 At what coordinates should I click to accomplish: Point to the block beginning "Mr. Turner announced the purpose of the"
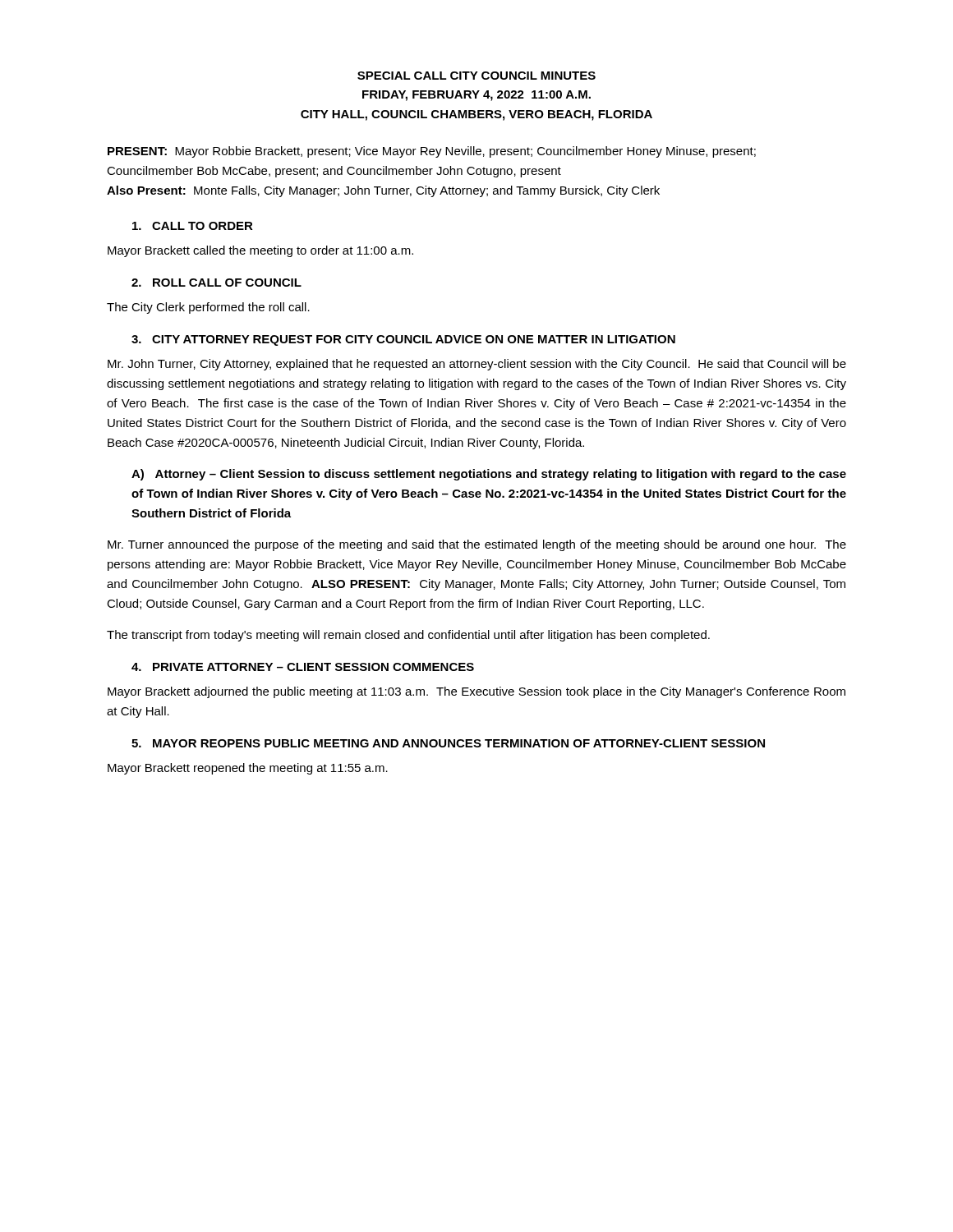(476, 573)
